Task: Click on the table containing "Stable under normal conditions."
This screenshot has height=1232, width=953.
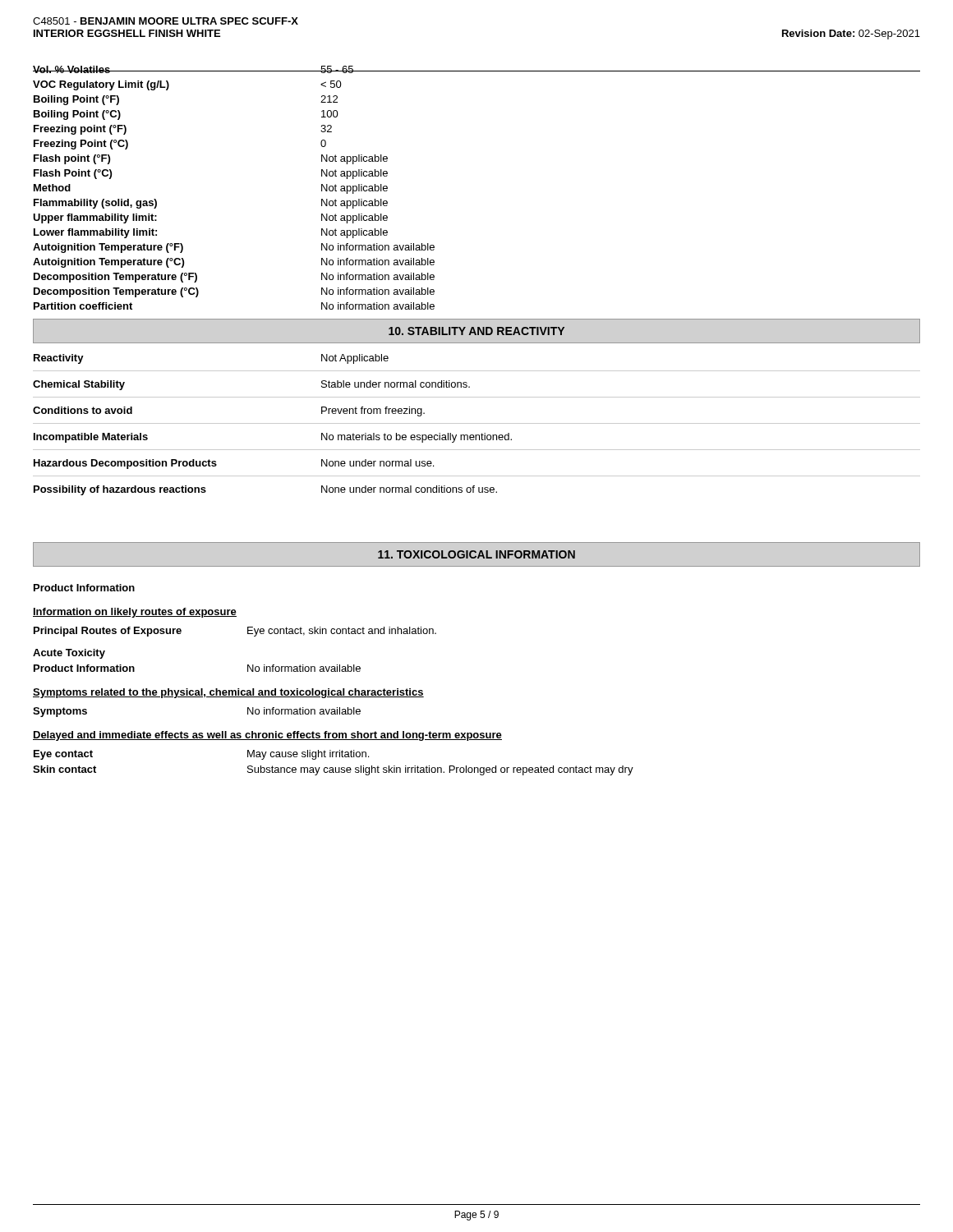Action: pos(476,423)
